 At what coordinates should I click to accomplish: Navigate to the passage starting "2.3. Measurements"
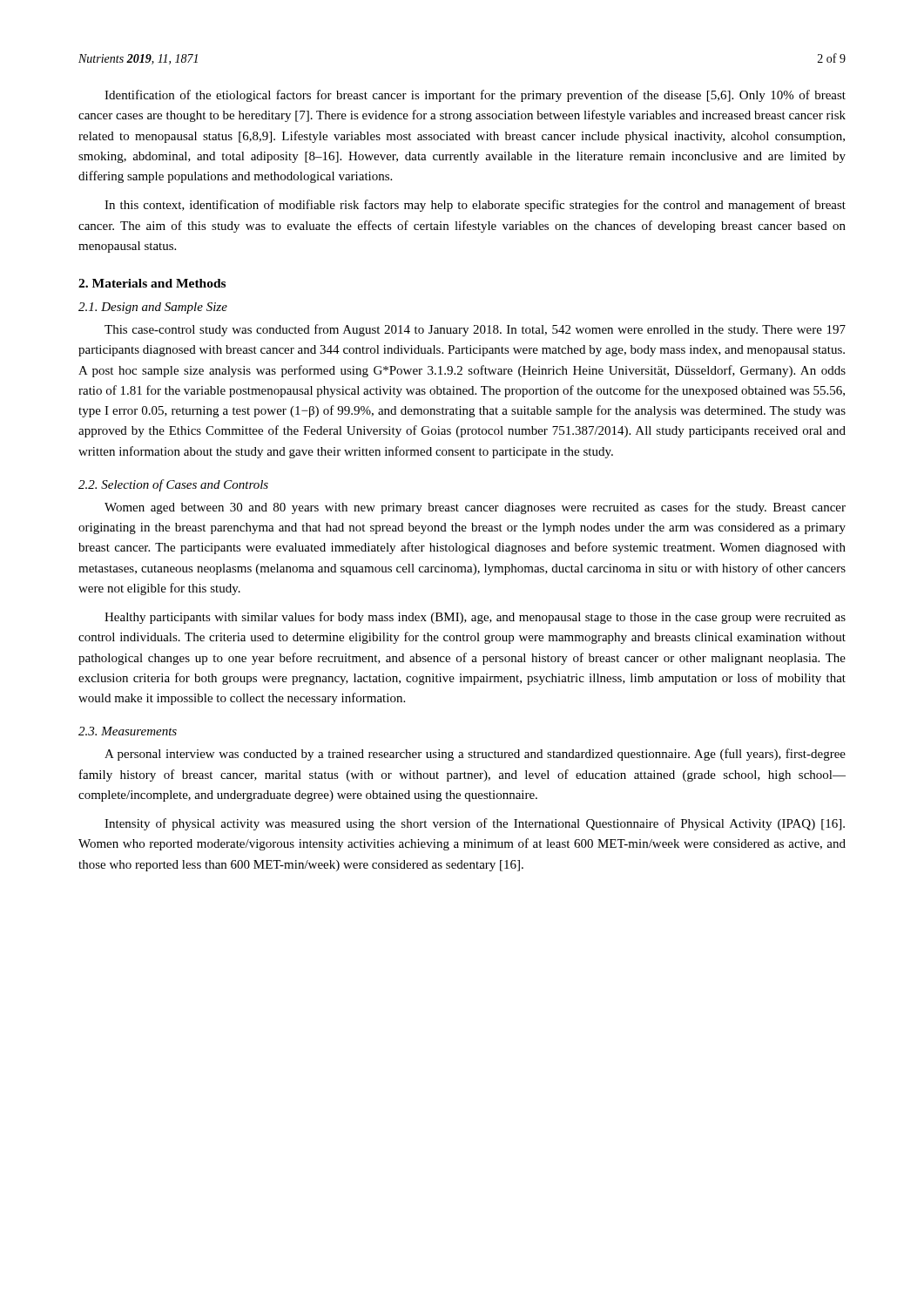point(128,731)
